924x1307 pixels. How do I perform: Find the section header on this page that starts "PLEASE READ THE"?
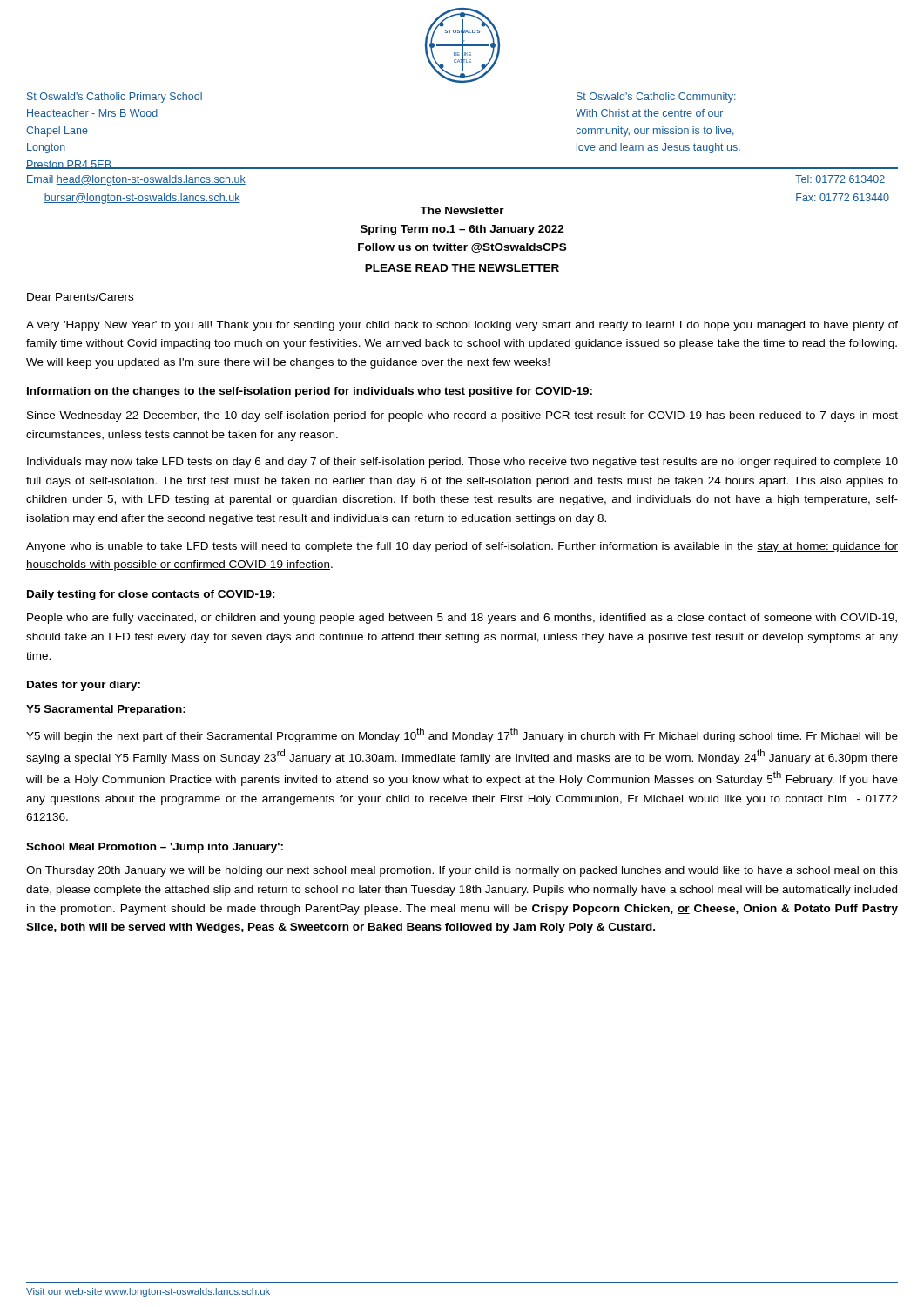(x=462, y=268)
